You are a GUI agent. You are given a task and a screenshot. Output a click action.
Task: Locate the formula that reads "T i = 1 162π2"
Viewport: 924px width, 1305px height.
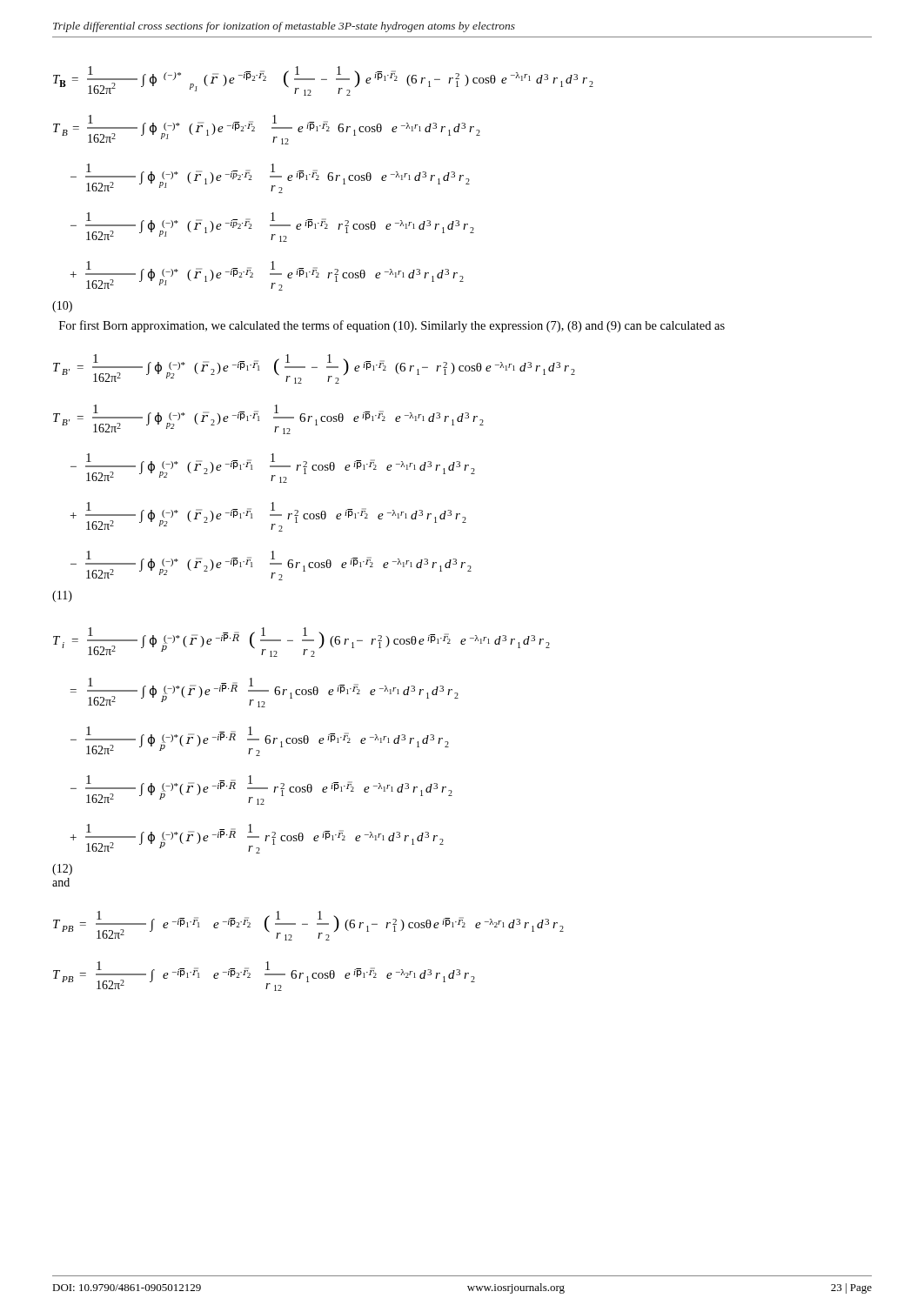461,639
